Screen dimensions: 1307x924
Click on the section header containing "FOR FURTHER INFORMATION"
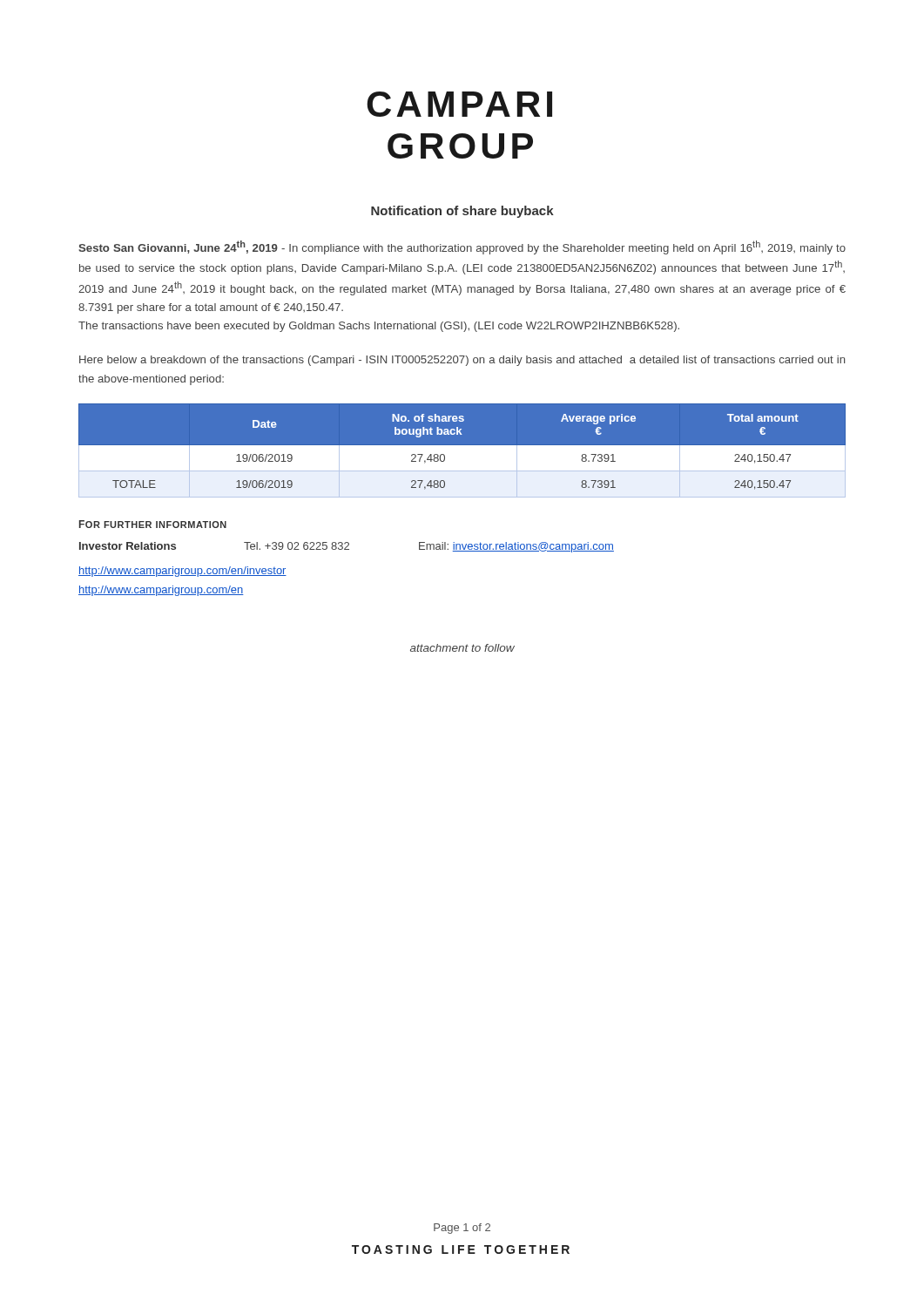tap(153, 524)
